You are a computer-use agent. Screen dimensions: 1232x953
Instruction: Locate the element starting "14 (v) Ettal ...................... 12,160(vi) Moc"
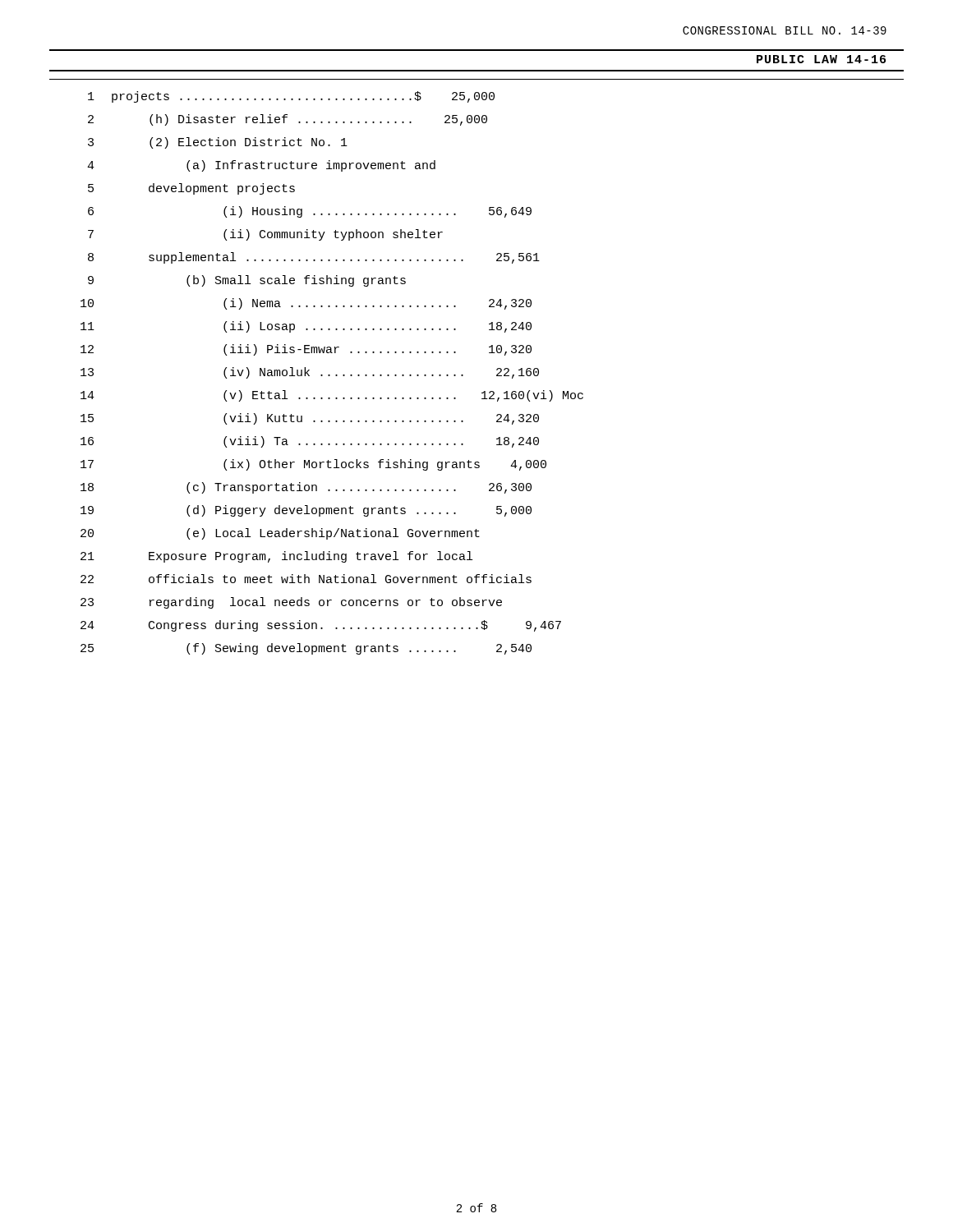pos(476,396)
